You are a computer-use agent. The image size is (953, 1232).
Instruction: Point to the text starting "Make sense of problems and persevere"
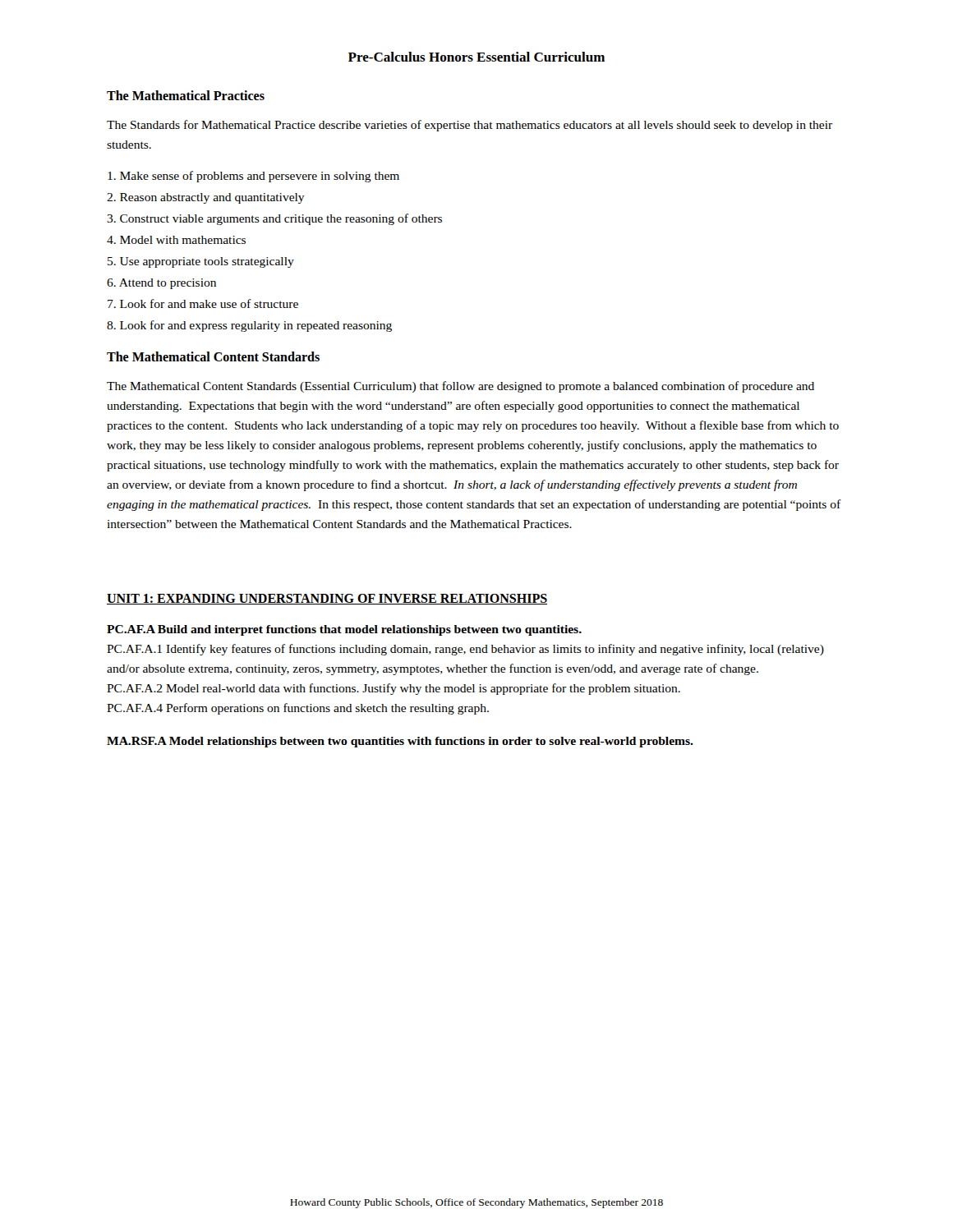coord(253,175)
